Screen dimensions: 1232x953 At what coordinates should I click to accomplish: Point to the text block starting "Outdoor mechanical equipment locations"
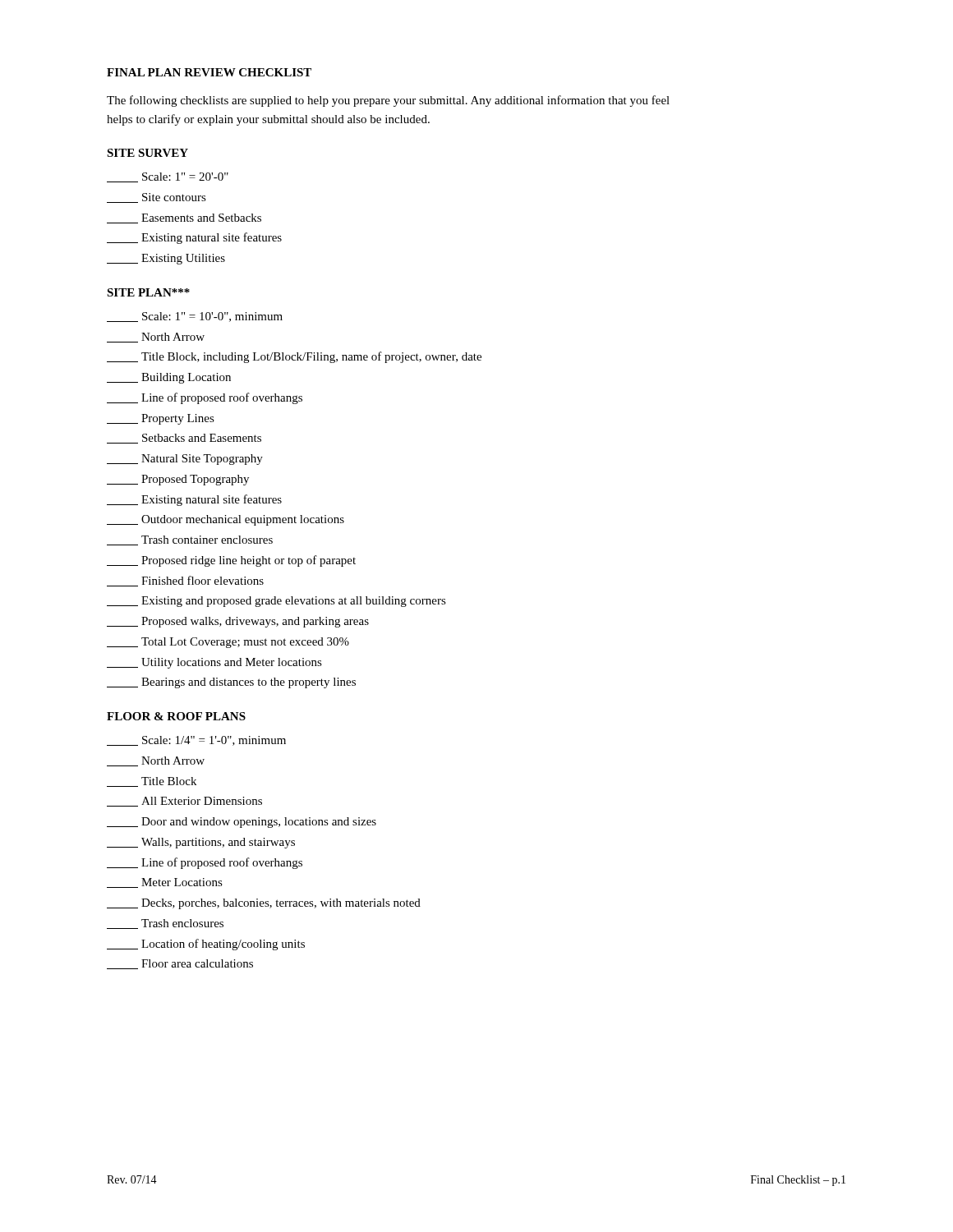click(x=226, y=520)
